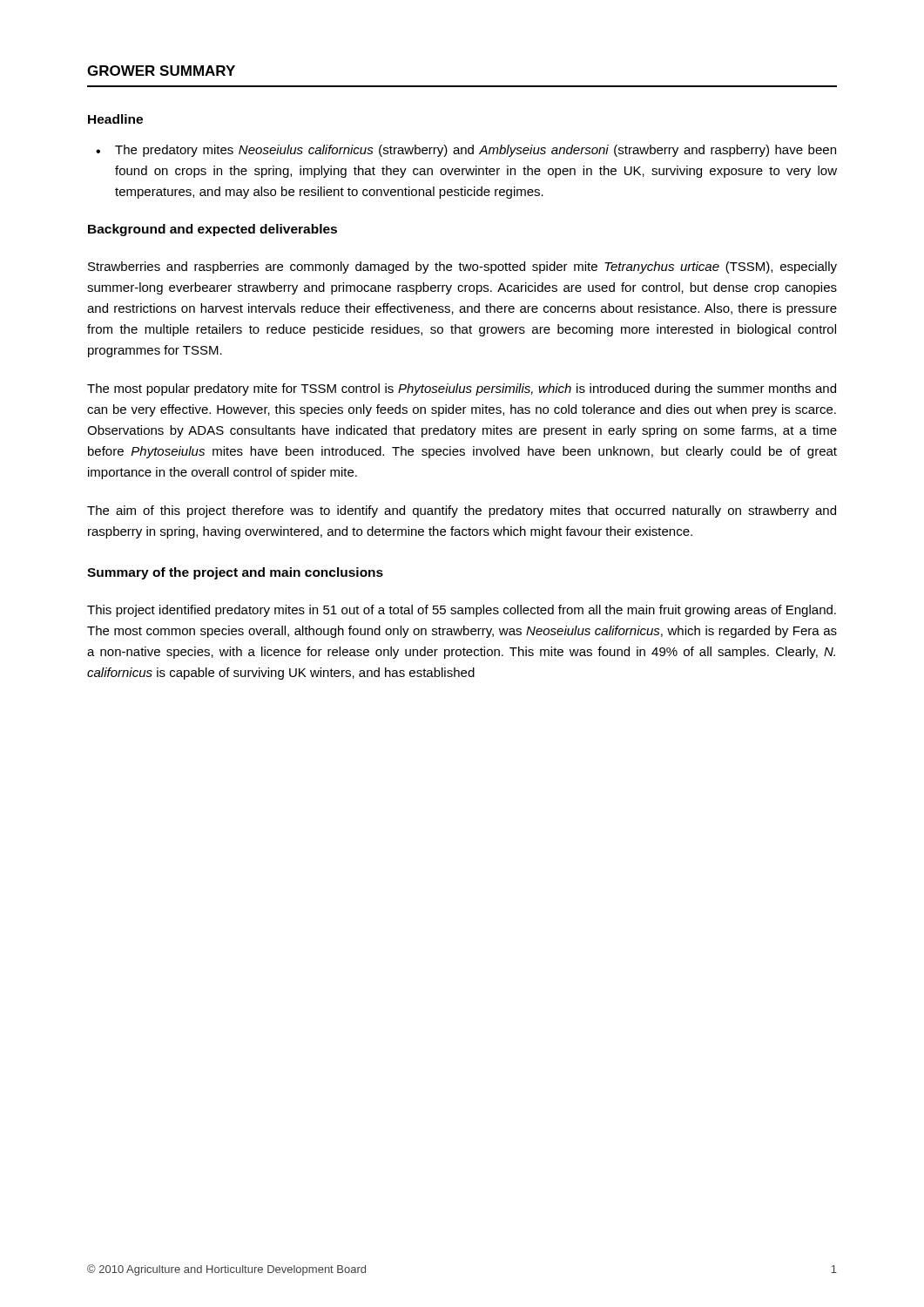The width and height of the screenshot is (924, 1307).
Task: Find the block on this page that starts "The most popular predatory mite"
Action: [x=462, y=430]
